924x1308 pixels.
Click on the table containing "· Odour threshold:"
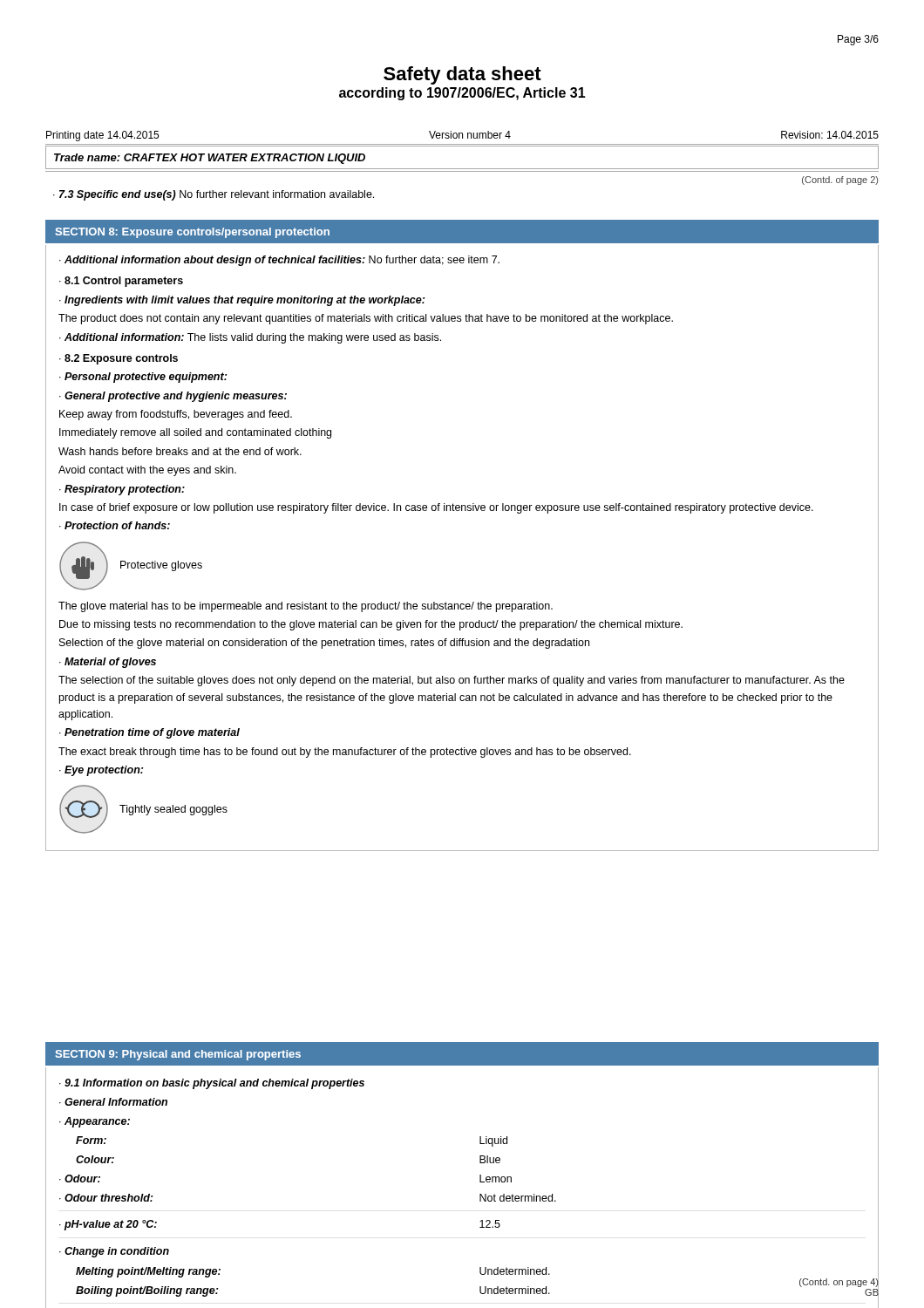pyautogui.click(x=462, y=1188)
